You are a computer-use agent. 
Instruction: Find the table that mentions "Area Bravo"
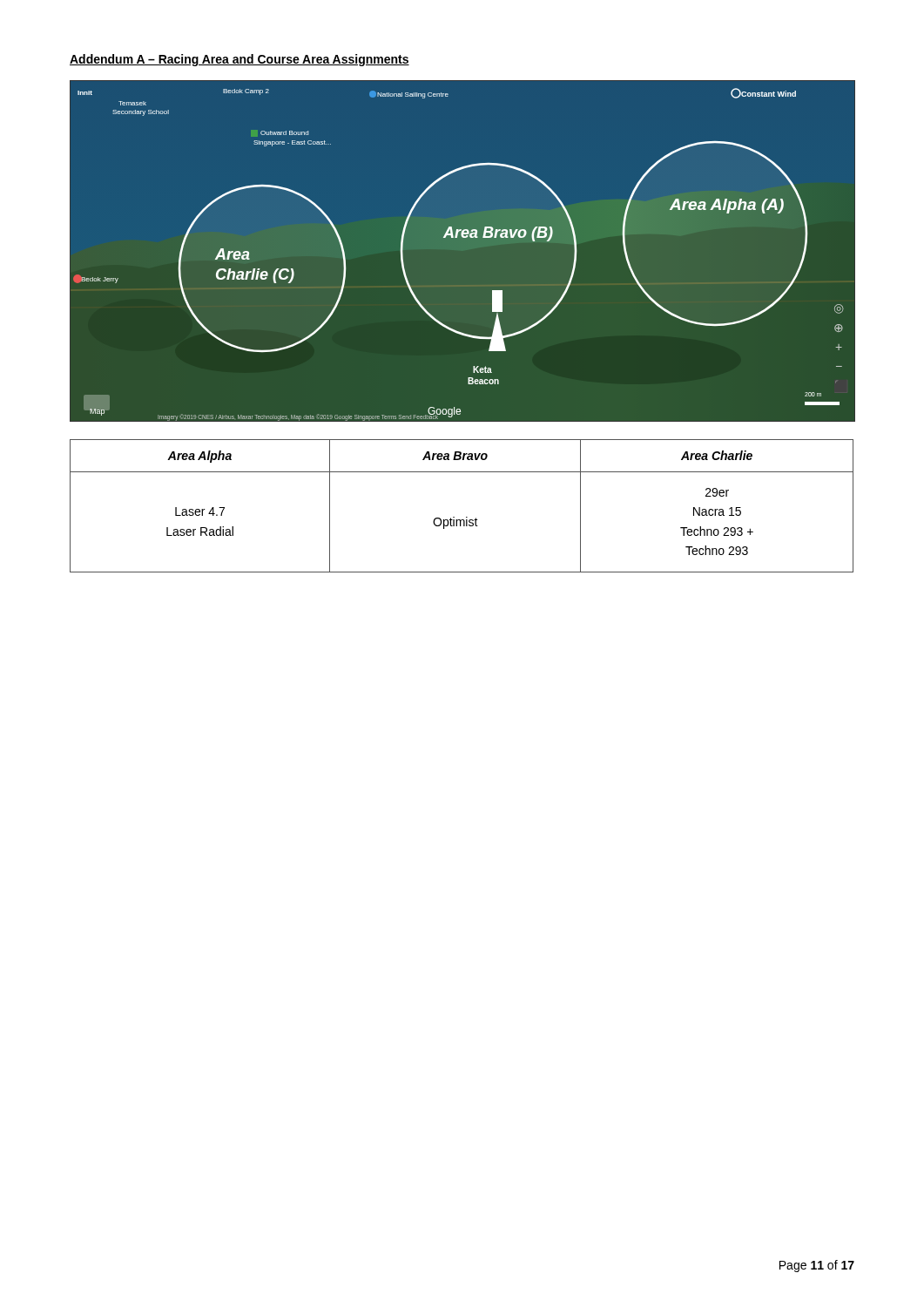[x=462, y=506]
